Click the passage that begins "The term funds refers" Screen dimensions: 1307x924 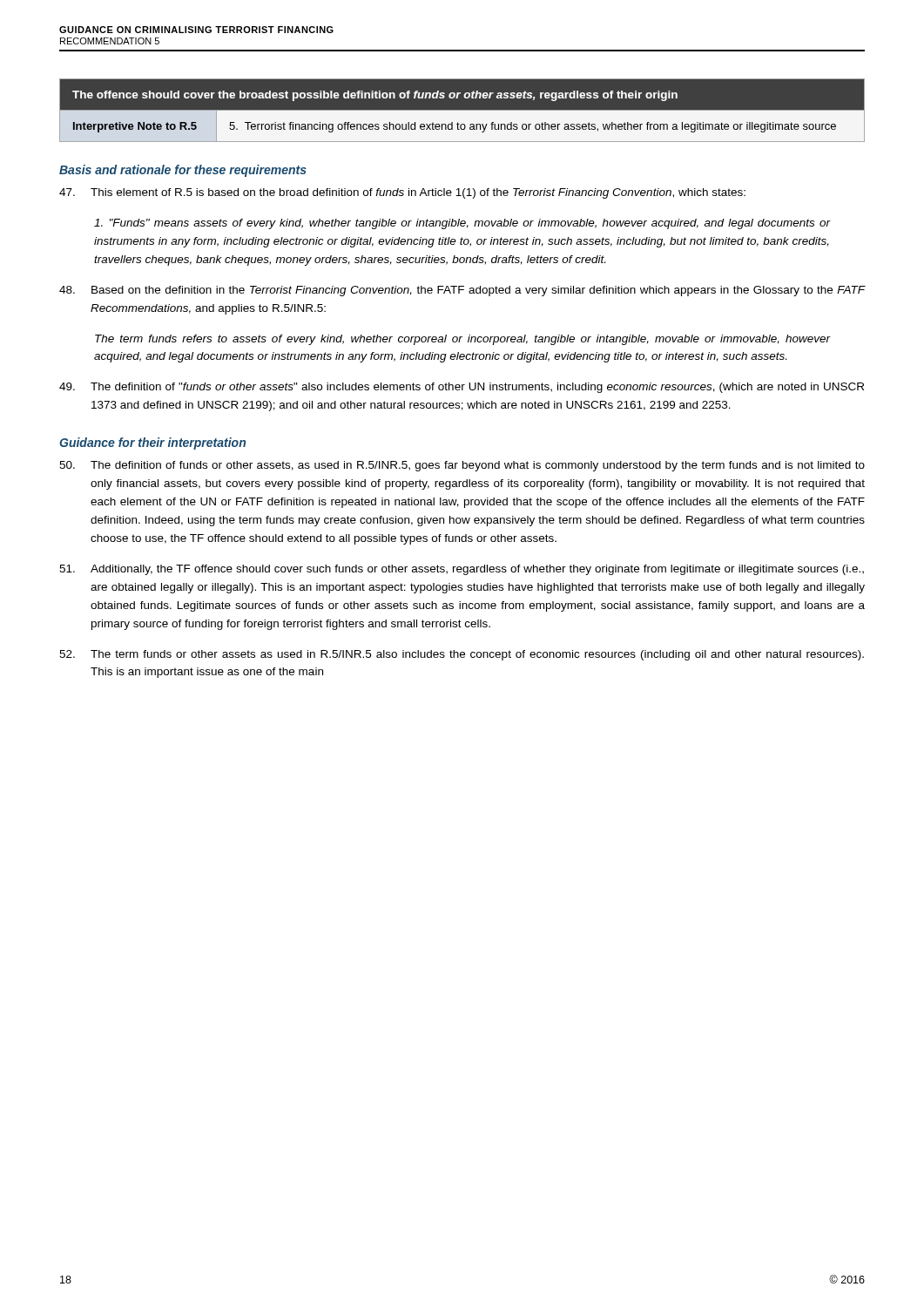462,348
